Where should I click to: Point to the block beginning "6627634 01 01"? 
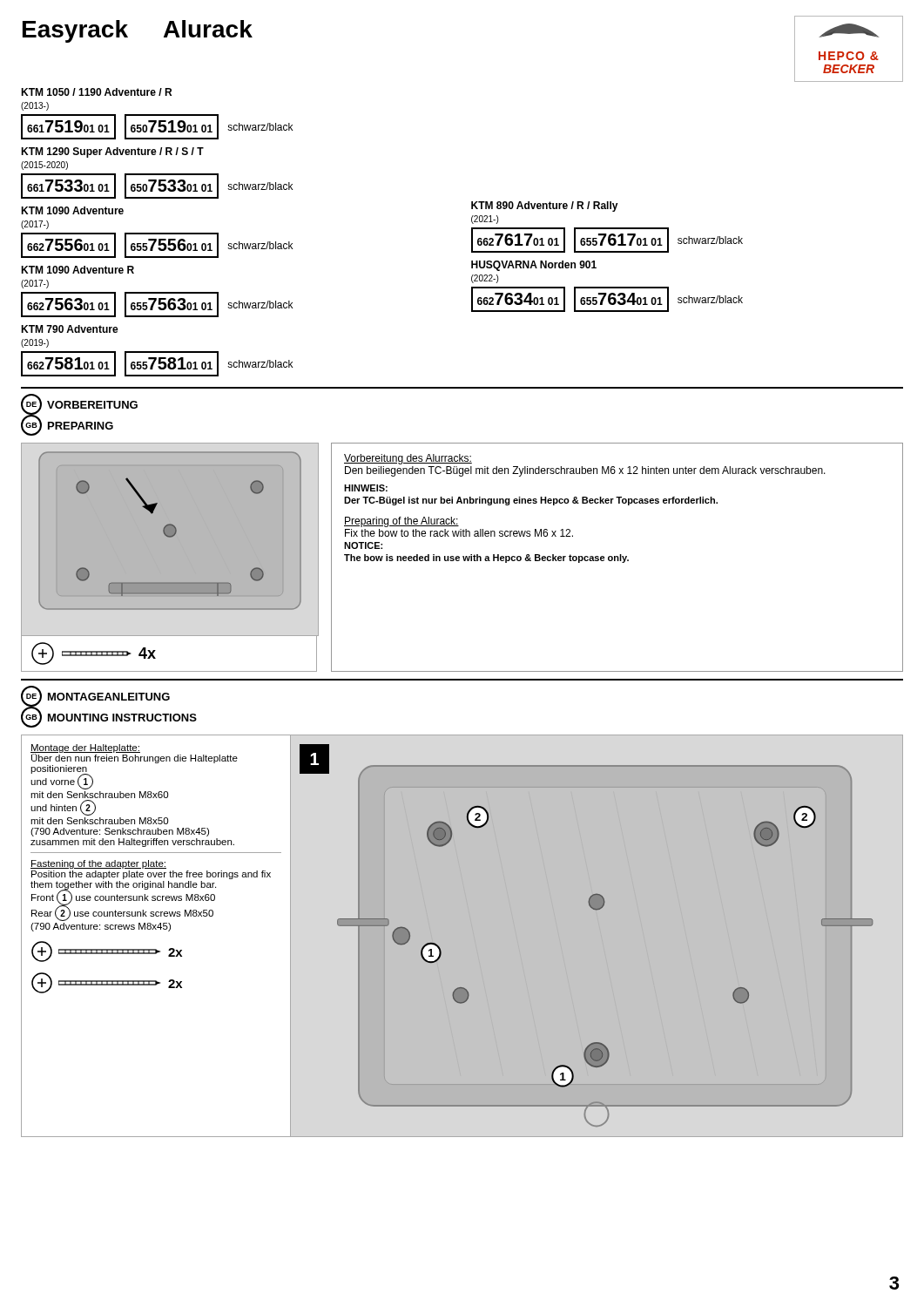(x=607, y=299)
